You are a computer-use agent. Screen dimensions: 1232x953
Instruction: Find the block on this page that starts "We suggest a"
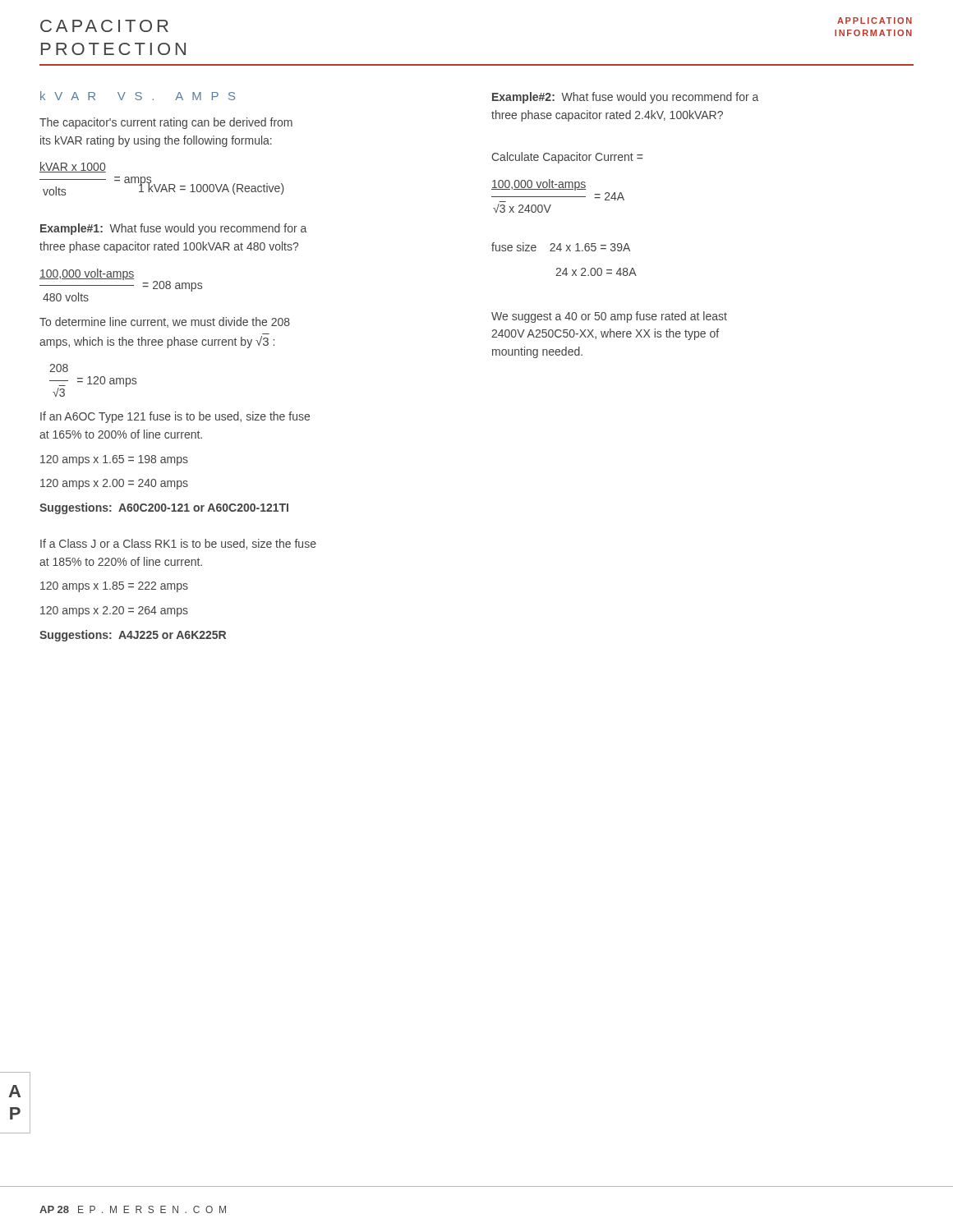tap(609, 334)
